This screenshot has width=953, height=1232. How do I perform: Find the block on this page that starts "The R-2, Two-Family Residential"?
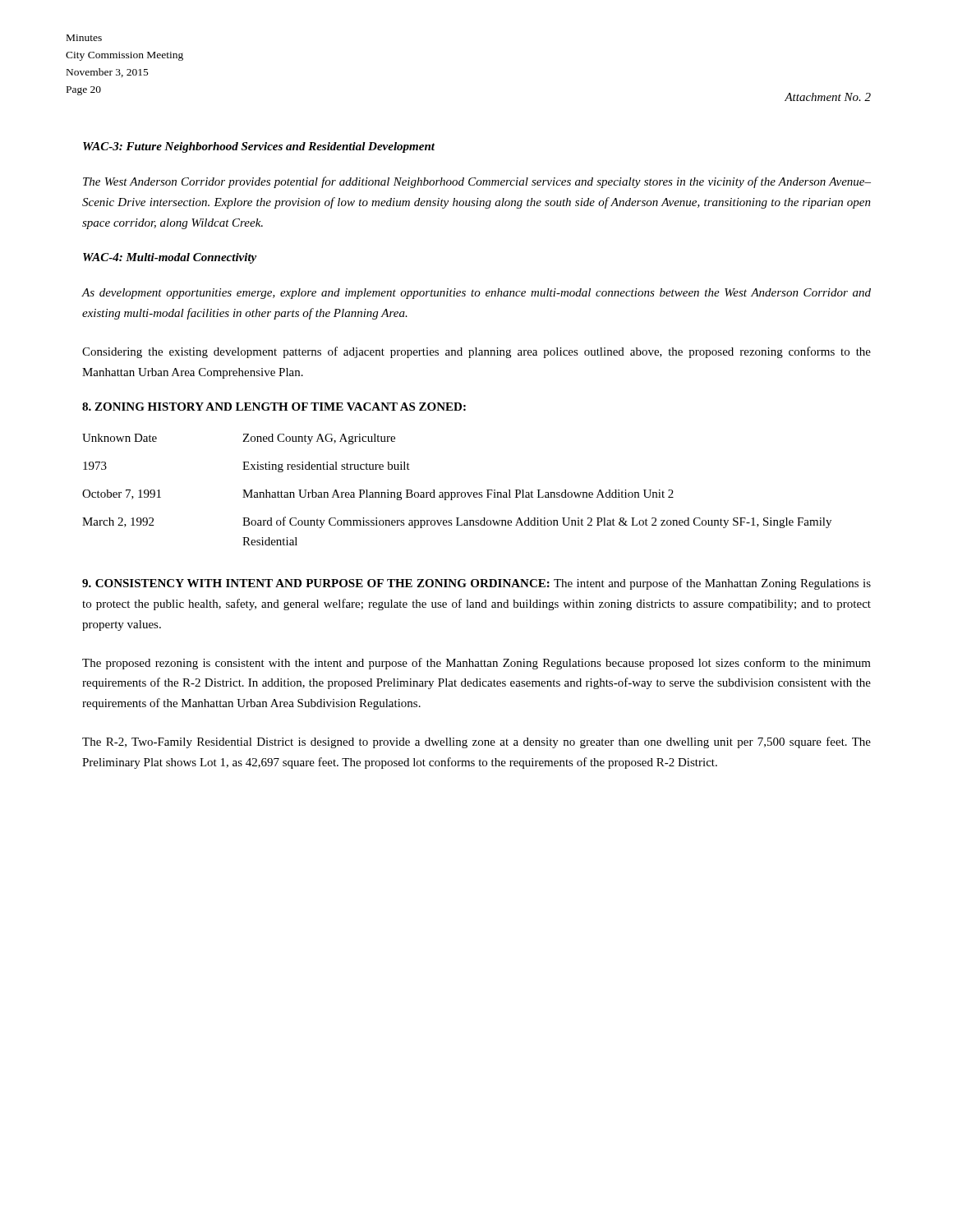pos(476,752)
